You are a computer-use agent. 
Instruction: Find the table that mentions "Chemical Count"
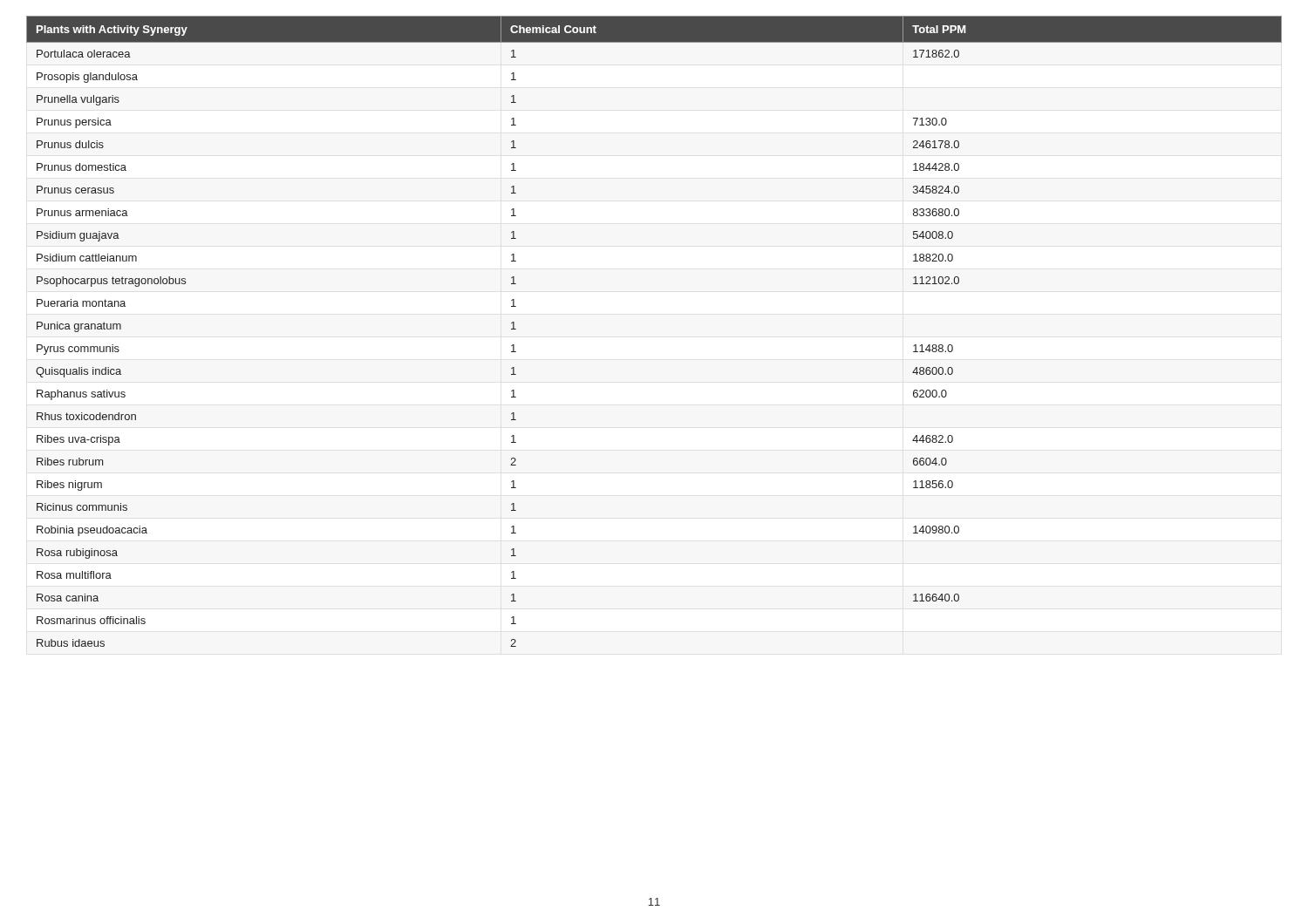point(654,335)
